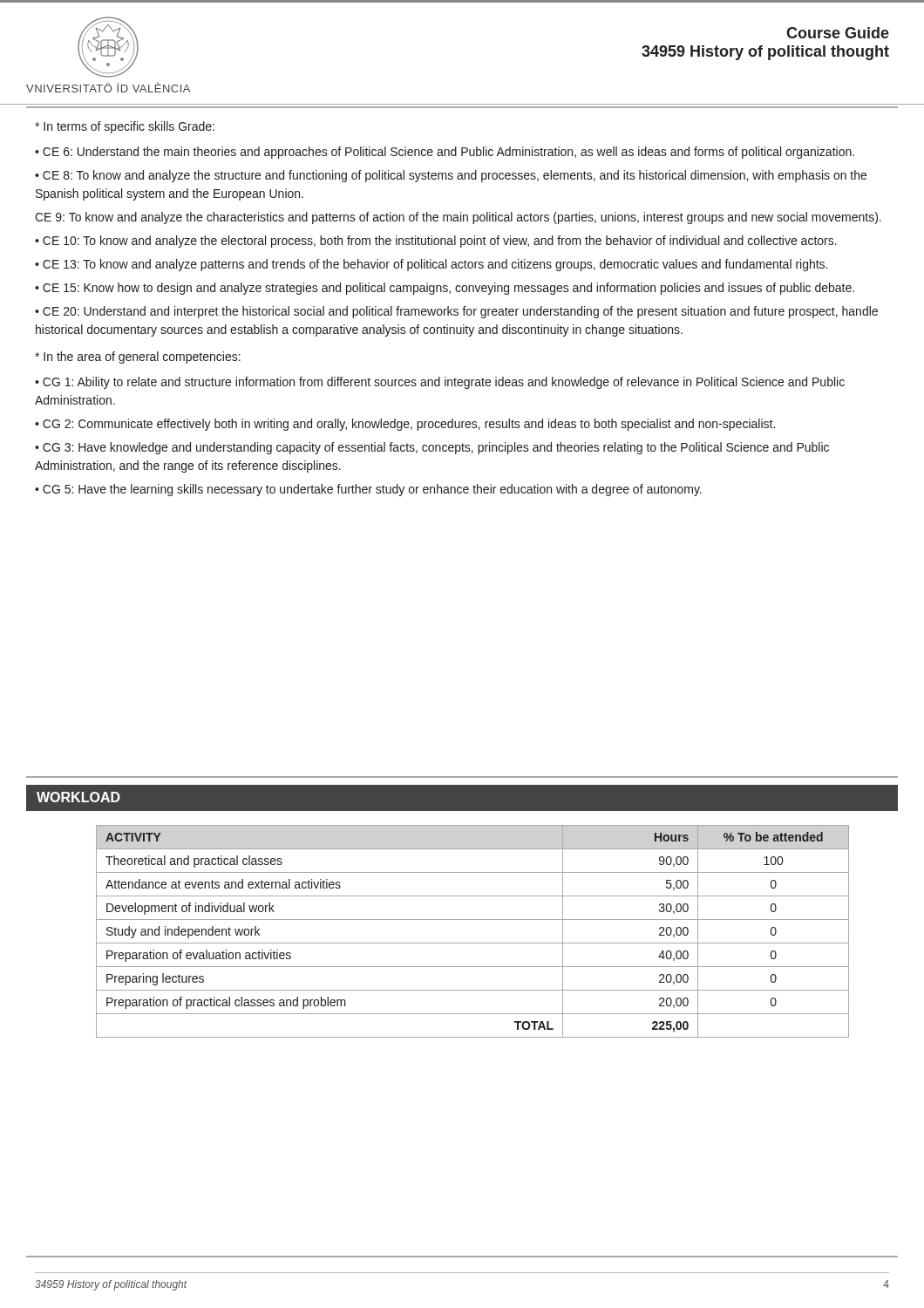Viewport: 924px width, 1308px height.
Task: Where is the passage that starts "• CG 1: Ability to relate and structure"?
Action: (440, 391)
